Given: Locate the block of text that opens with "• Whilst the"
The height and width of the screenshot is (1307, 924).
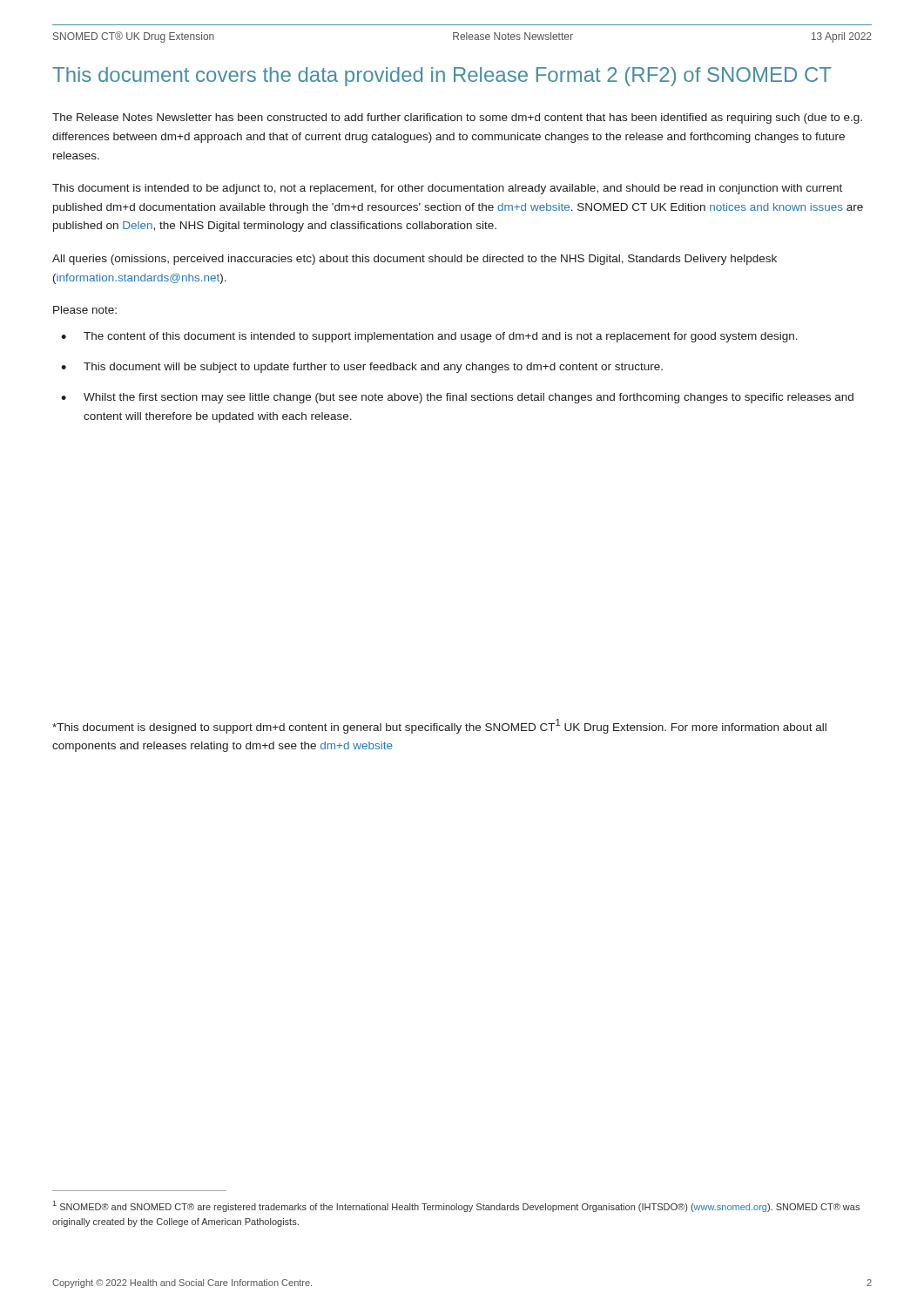Looking at the screenshot, I should tap(466, 407).
